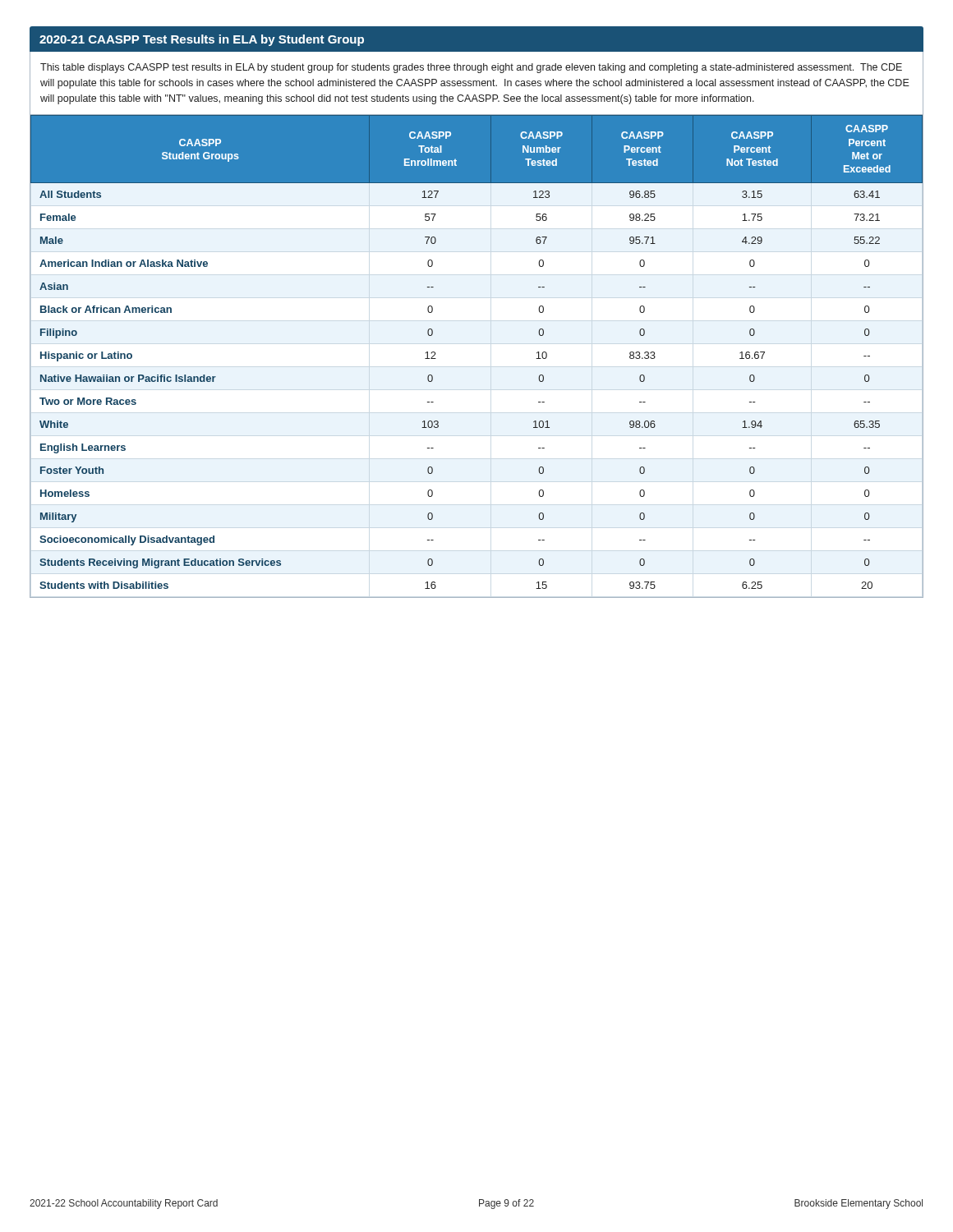Find the section header that reads "2020-21 CAASPP Test Results"

(x=202, y=39)
